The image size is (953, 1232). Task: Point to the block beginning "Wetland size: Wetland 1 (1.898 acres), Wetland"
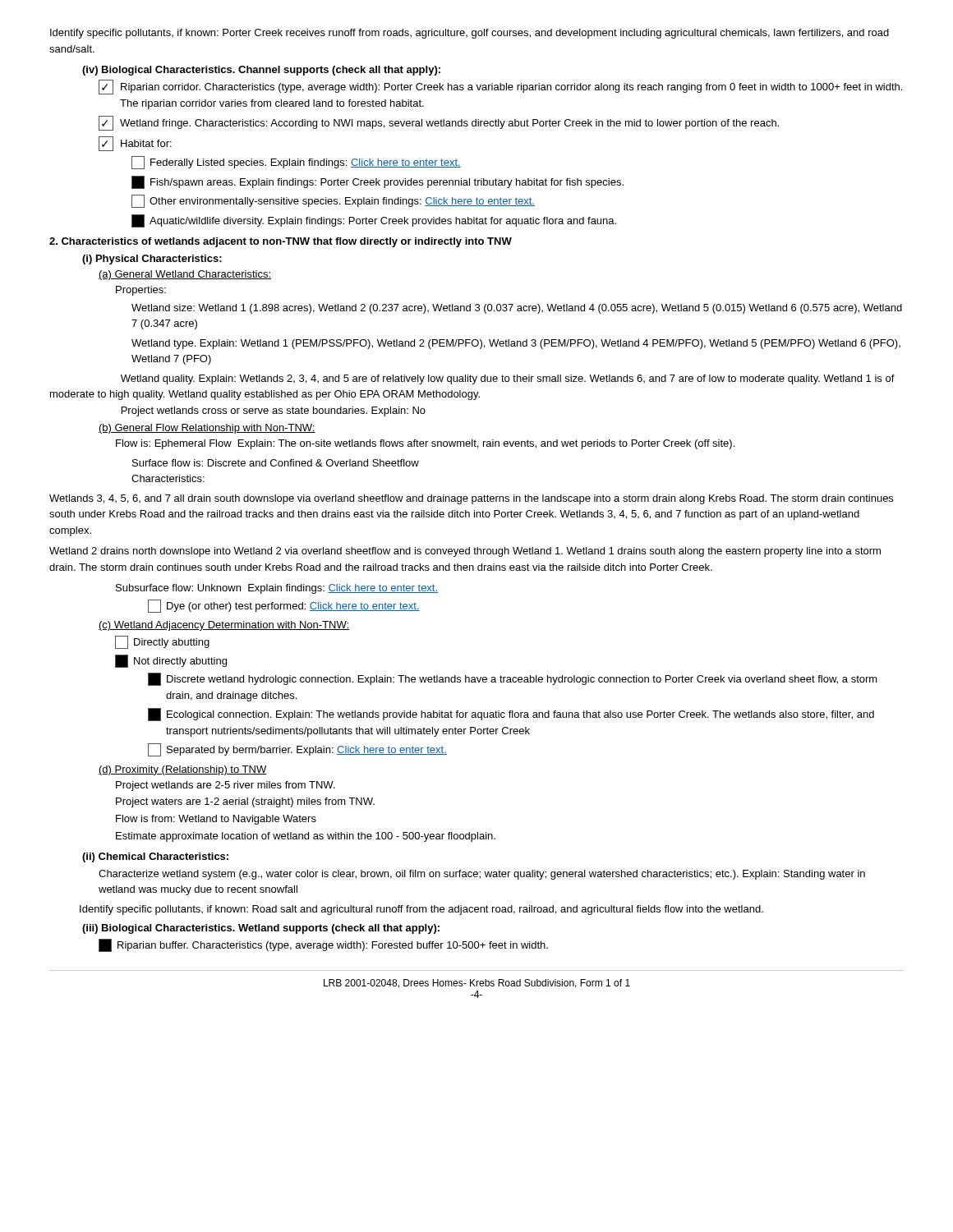pyautogui.click(x=517, y=315)
